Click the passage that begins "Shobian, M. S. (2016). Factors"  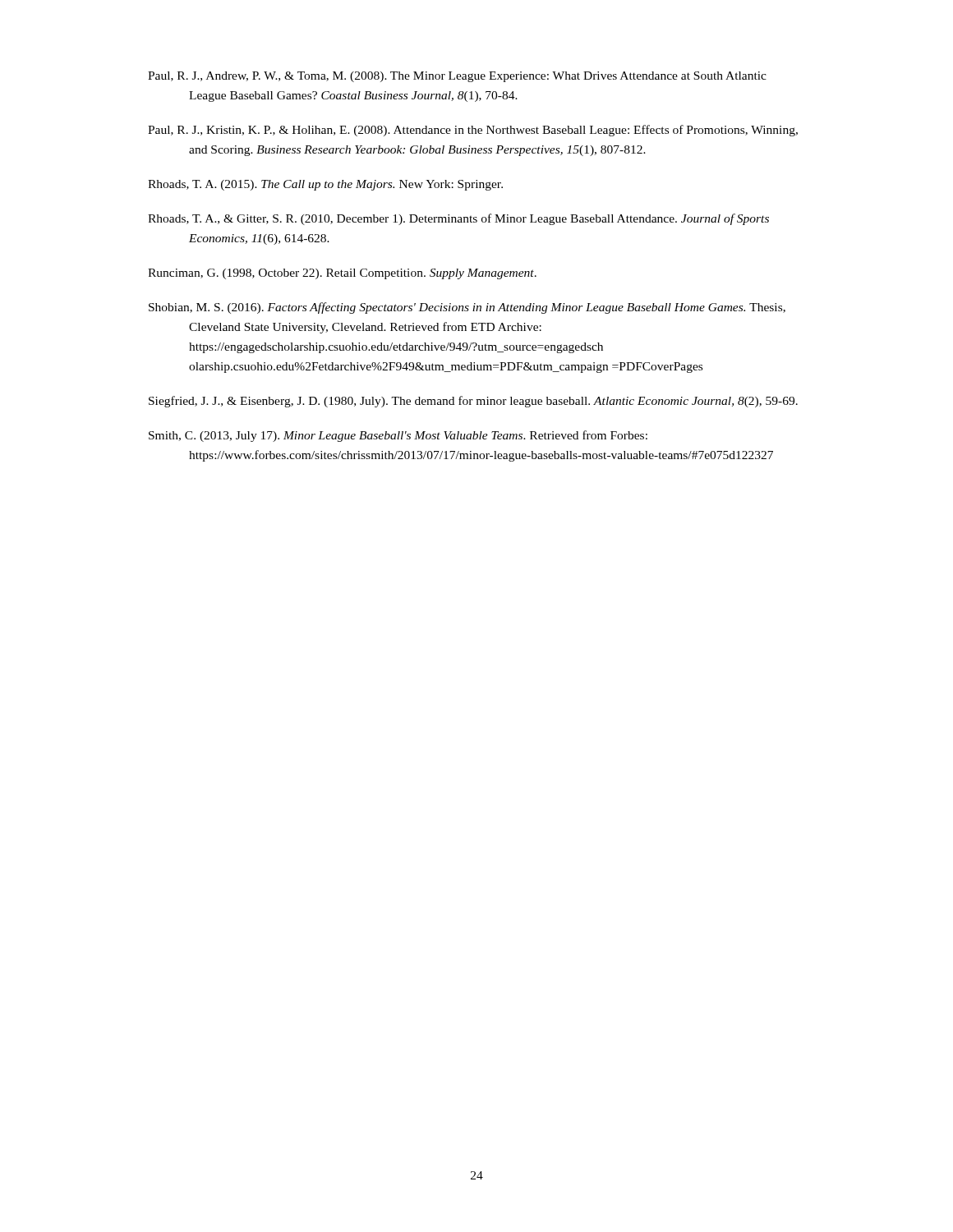467,336
